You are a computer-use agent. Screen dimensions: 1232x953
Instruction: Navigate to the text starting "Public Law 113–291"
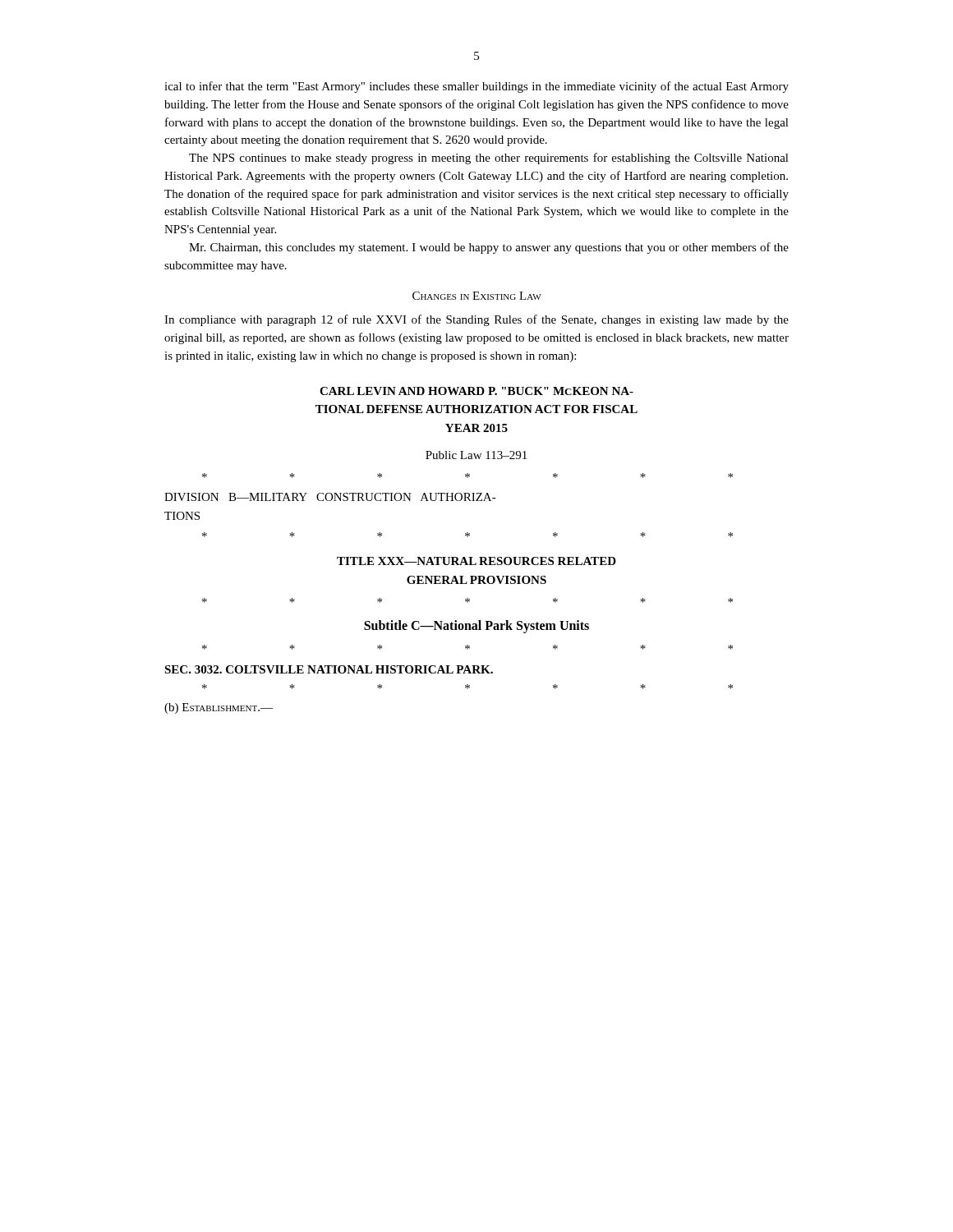476,455
